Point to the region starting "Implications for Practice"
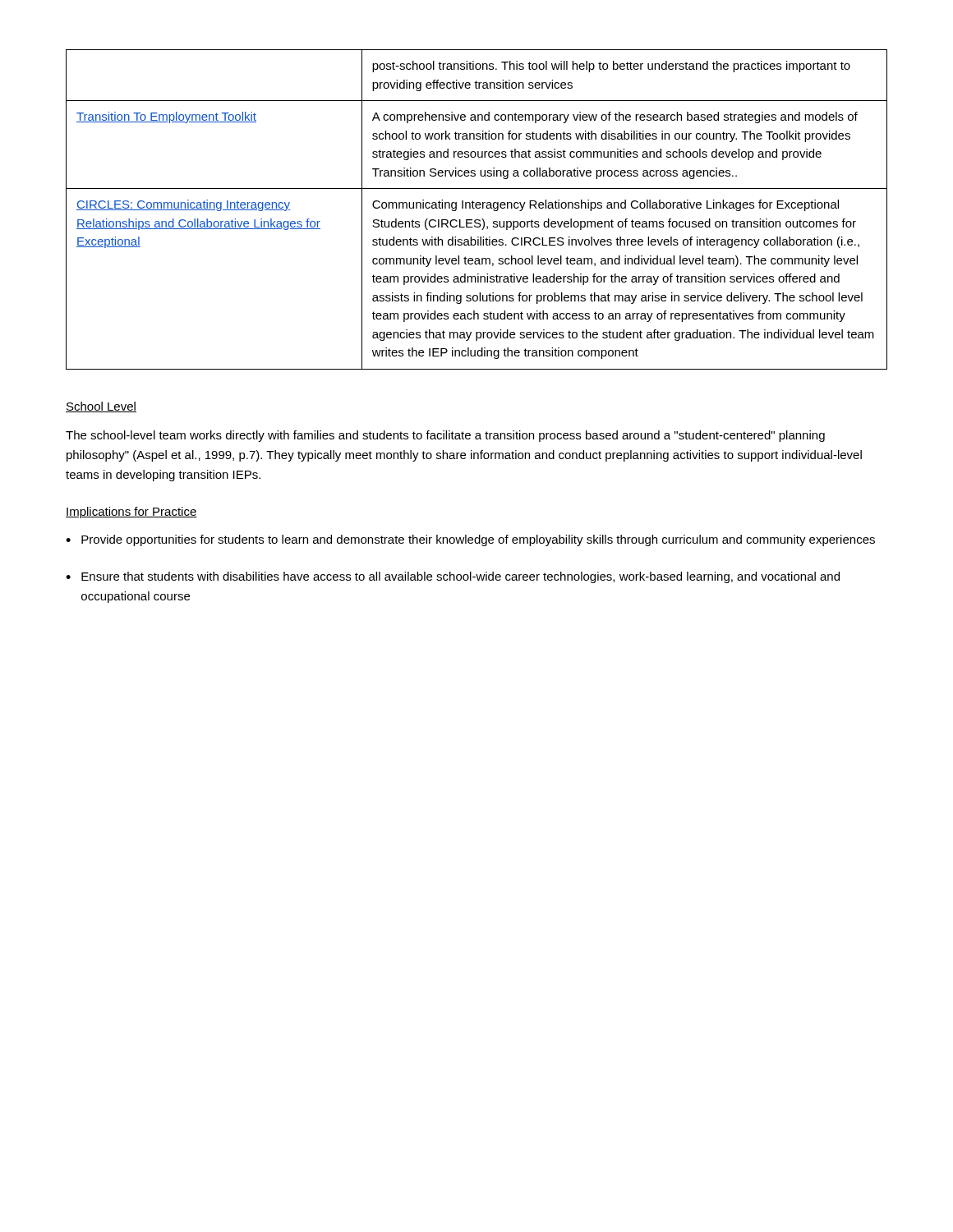Screen dimensions: 1232x953 coord(131,513)
